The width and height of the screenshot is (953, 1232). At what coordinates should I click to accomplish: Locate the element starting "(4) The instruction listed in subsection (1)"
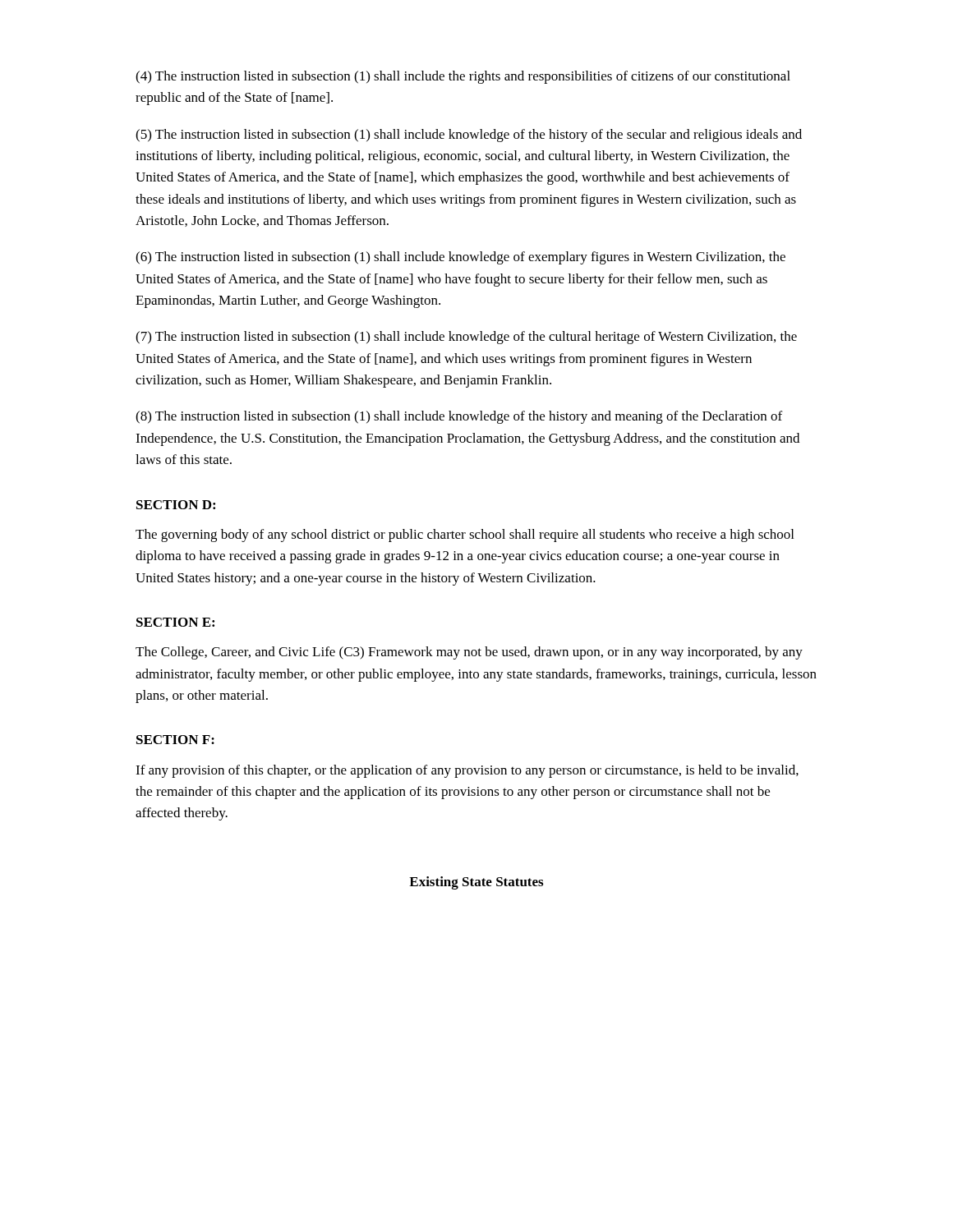pyautogui.click(x=463, y=87)
